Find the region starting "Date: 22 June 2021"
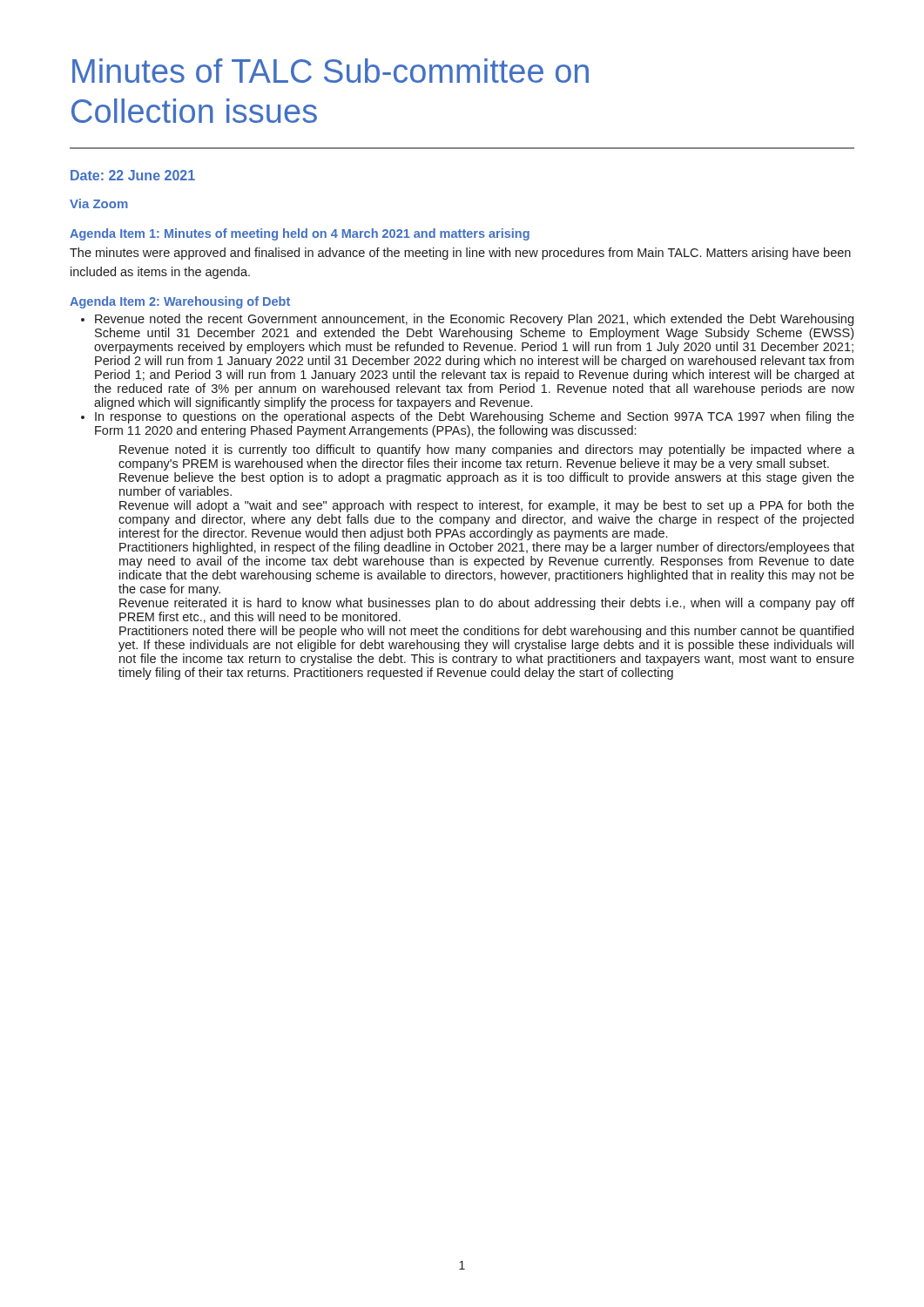Viewport: 924px width, 1307px height. click(x=133, y=175)
